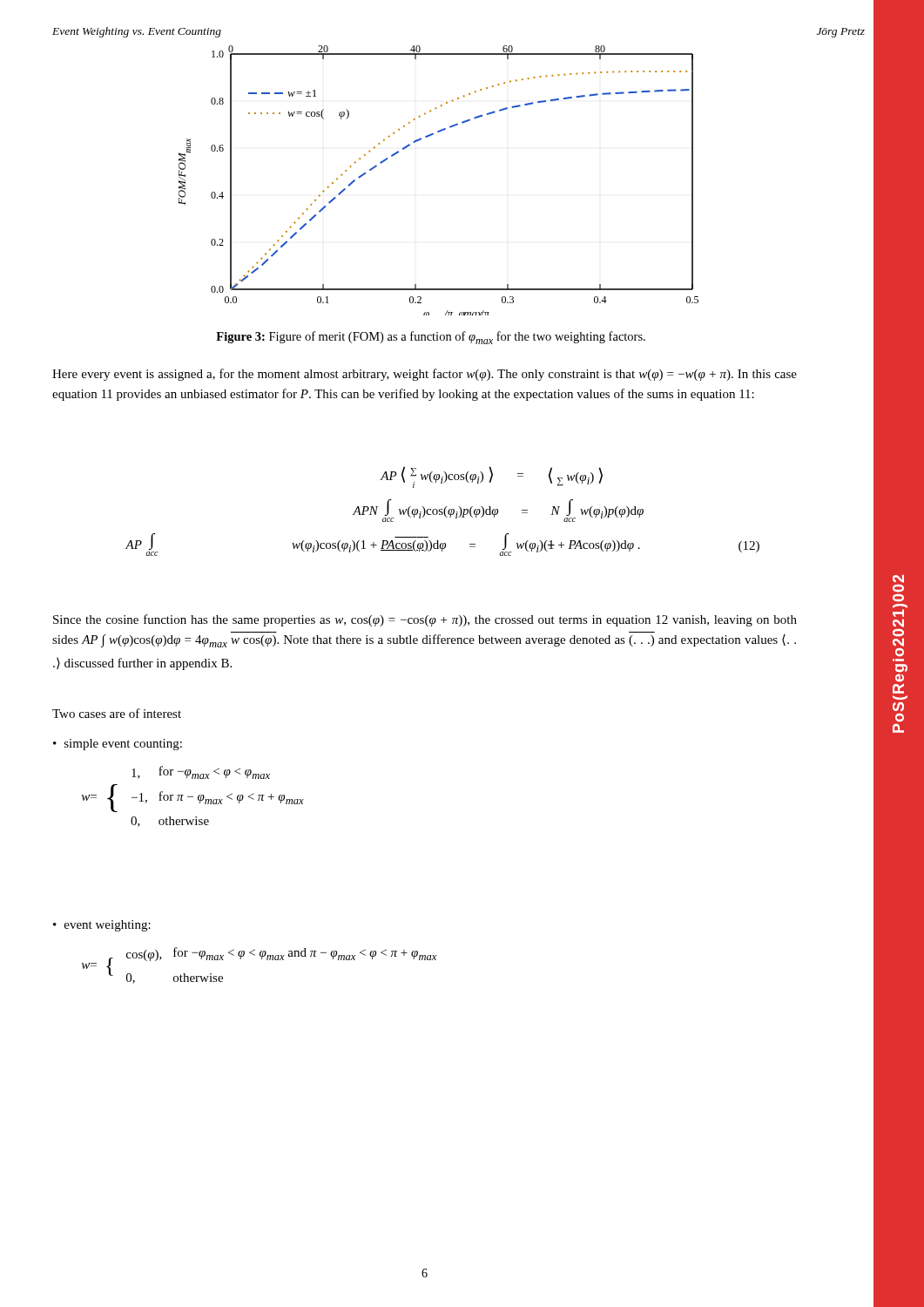Where is the passage that starts "Here every event is"?
The image size is (924, 1307).
point(425,384)
